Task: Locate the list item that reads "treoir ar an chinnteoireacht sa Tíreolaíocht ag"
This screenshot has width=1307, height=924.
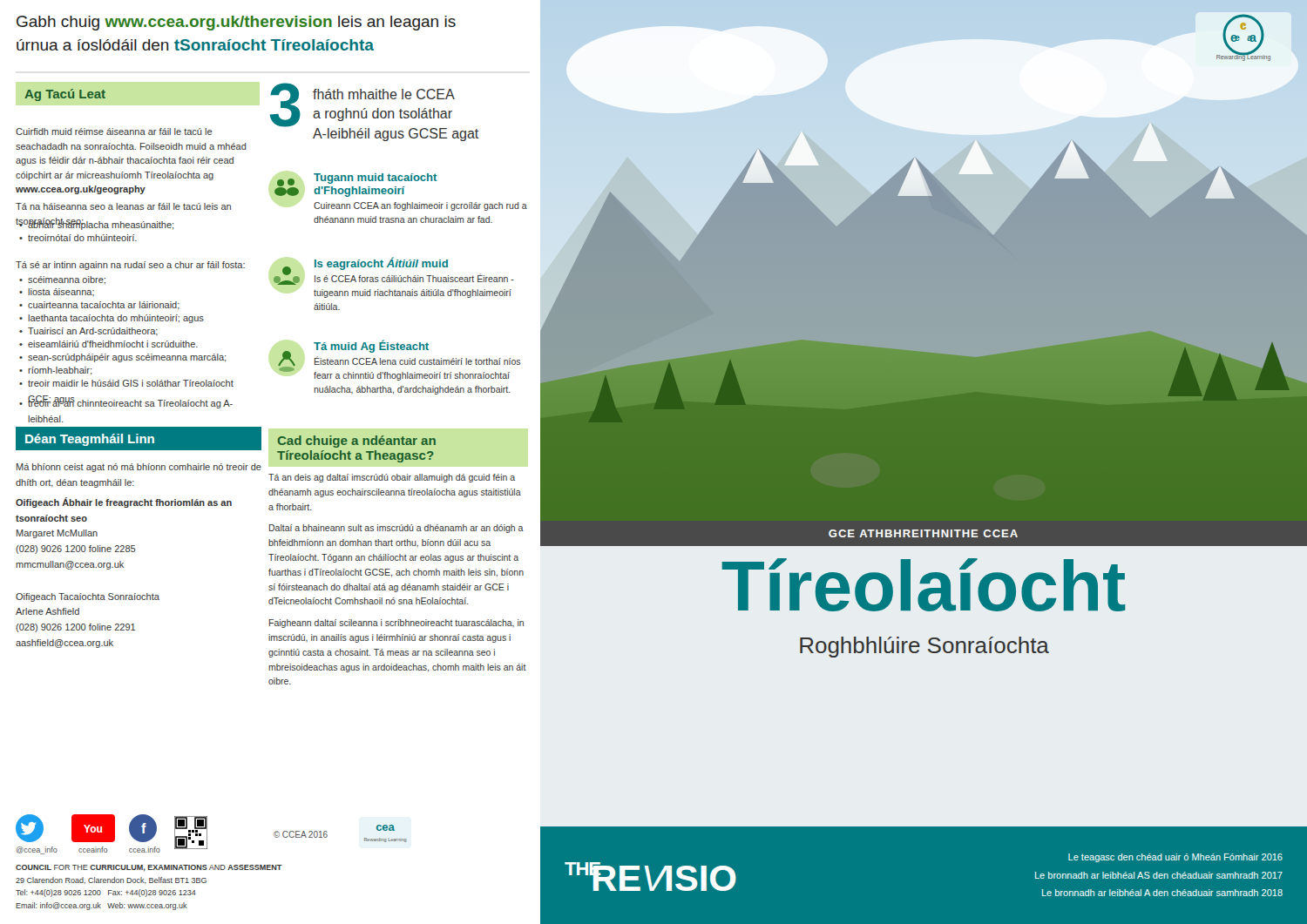Action: tap(137, 412)
